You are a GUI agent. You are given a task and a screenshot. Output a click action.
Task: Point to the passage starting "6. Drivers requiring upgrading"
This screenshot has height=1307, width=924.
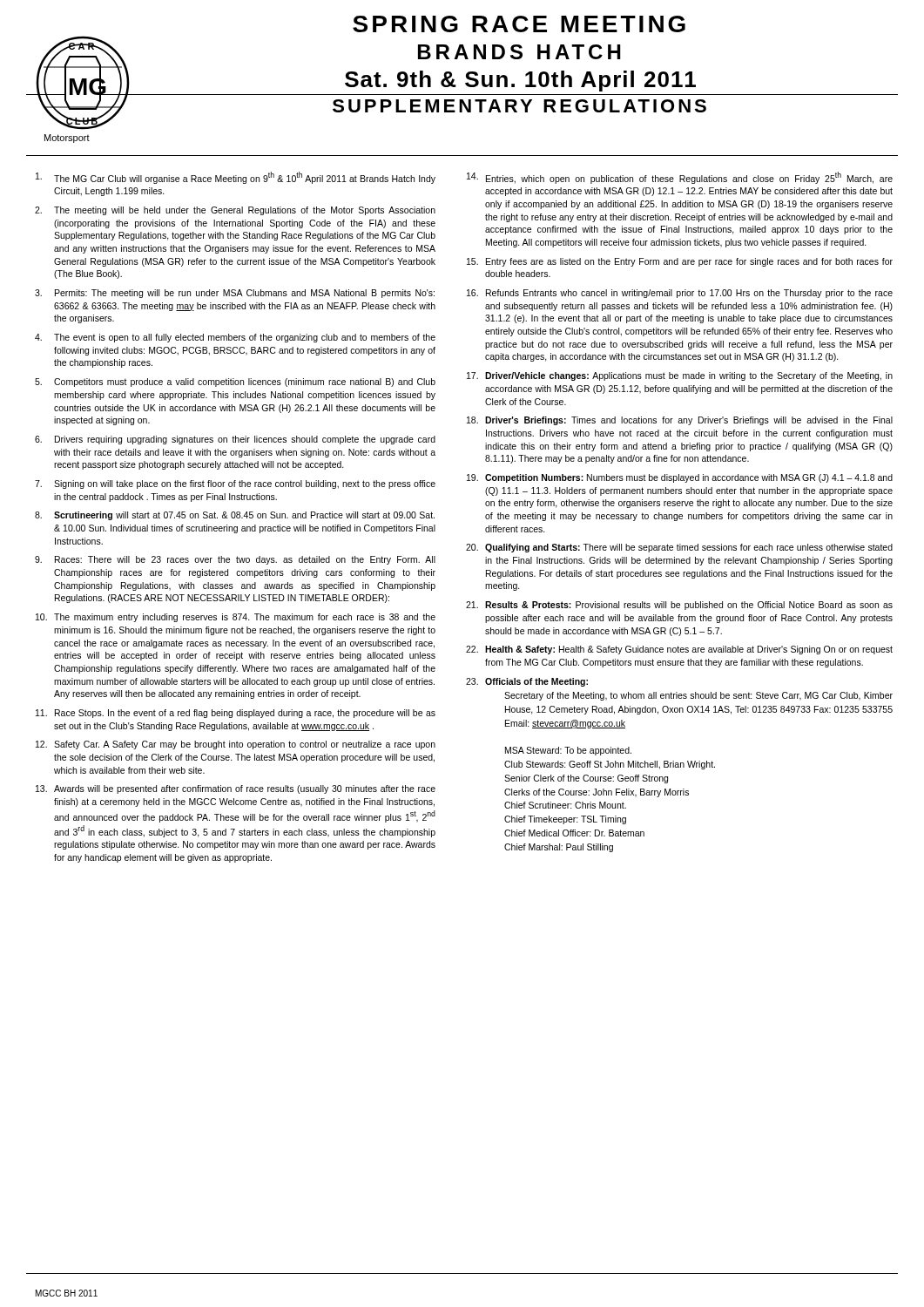tap(235, 452)
